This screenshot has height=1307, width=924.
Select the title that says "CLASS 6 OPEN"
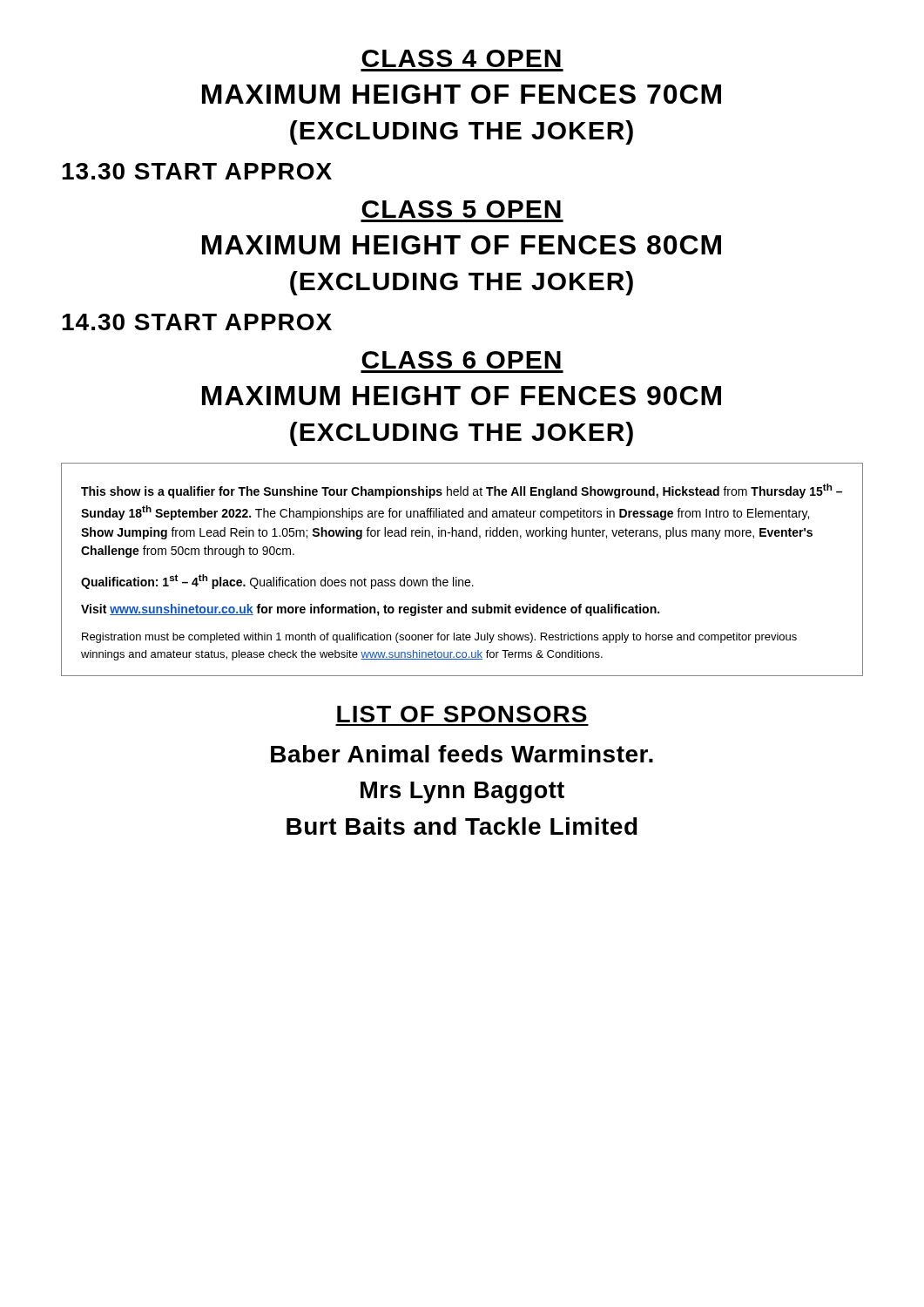click(462, 360)
